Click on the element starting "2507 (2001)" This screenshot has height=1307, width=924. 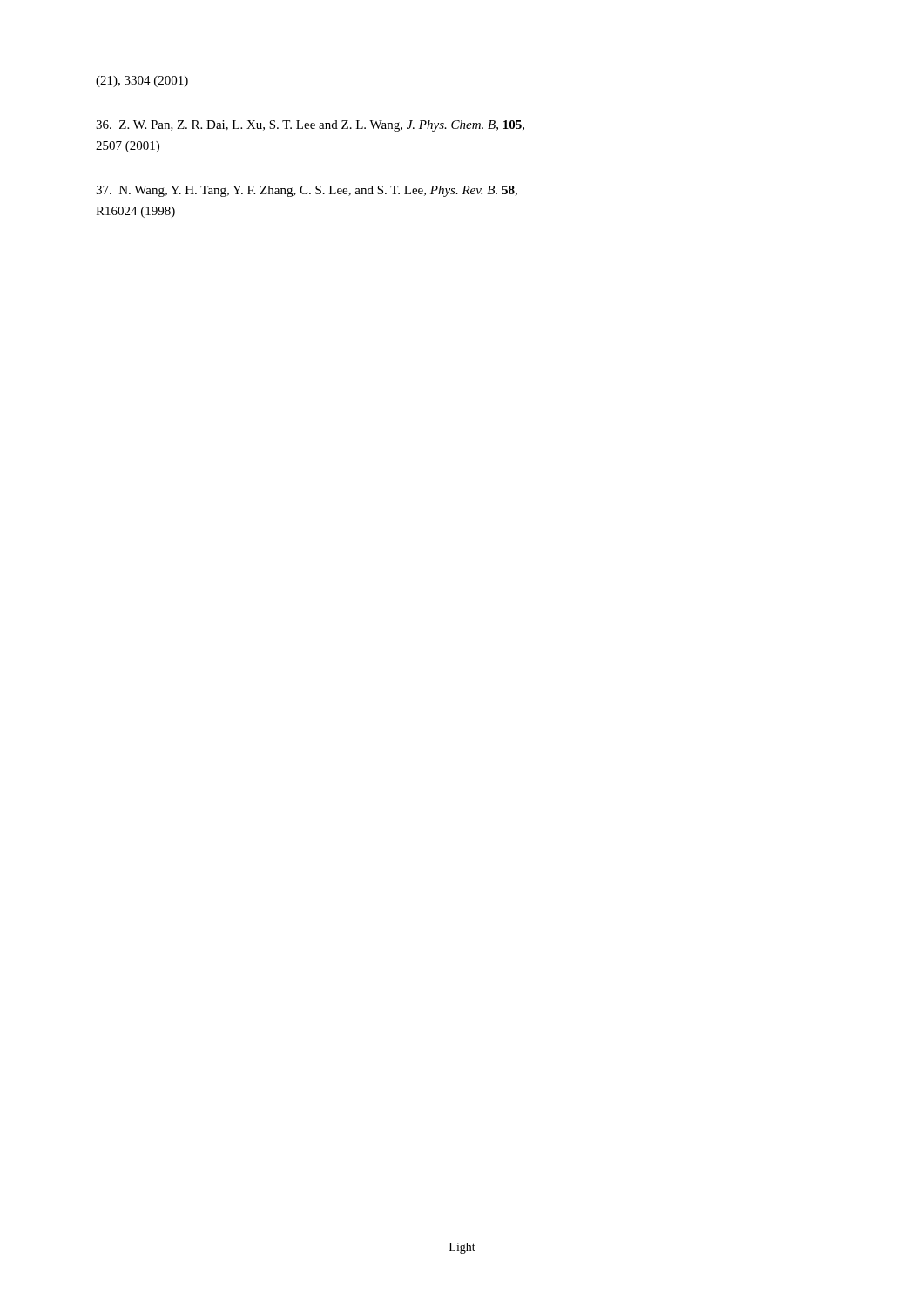tap(128, 146)
